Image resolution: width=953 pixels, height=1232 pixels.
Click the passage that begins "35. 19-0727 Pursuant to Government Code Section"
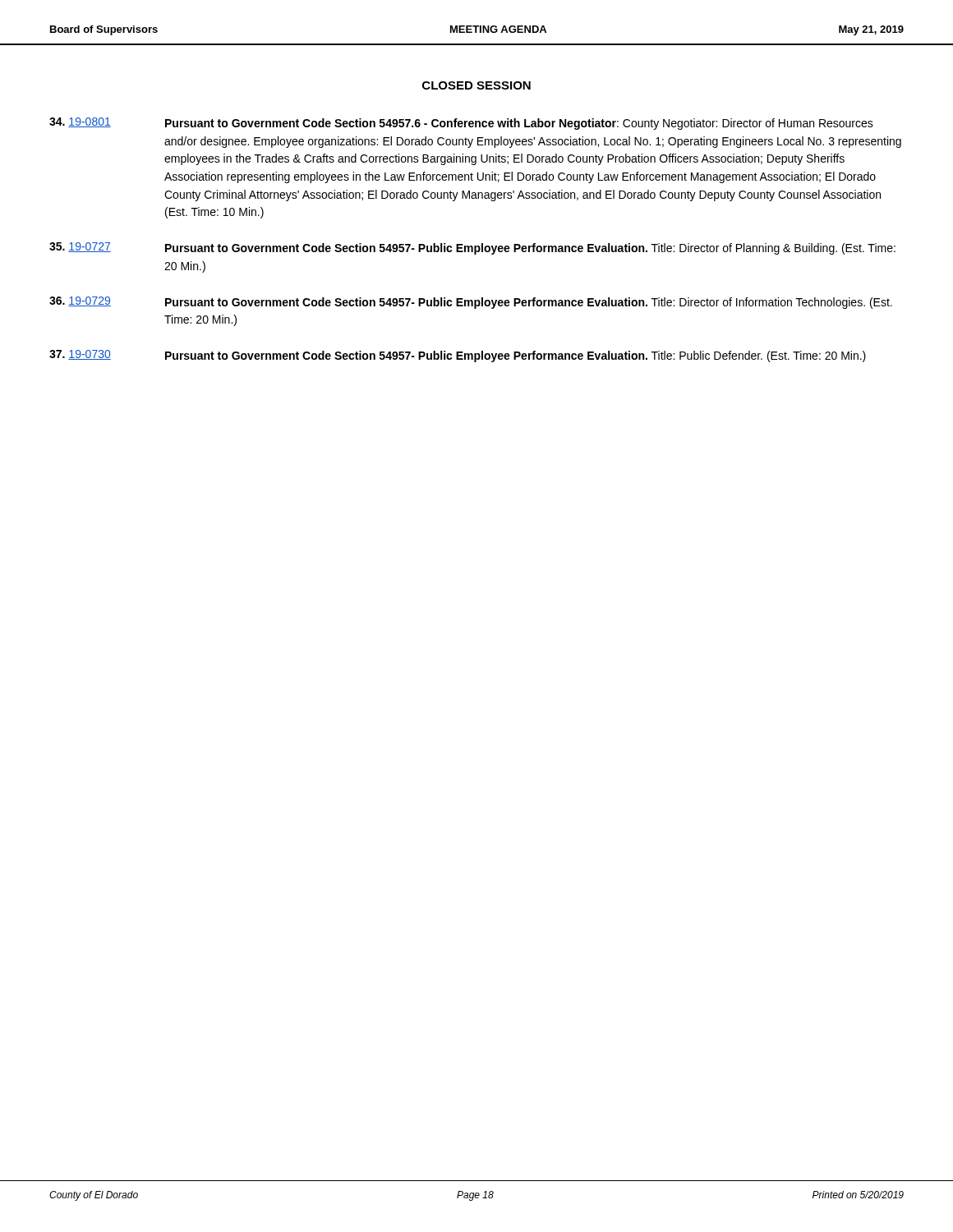point(476,258)
